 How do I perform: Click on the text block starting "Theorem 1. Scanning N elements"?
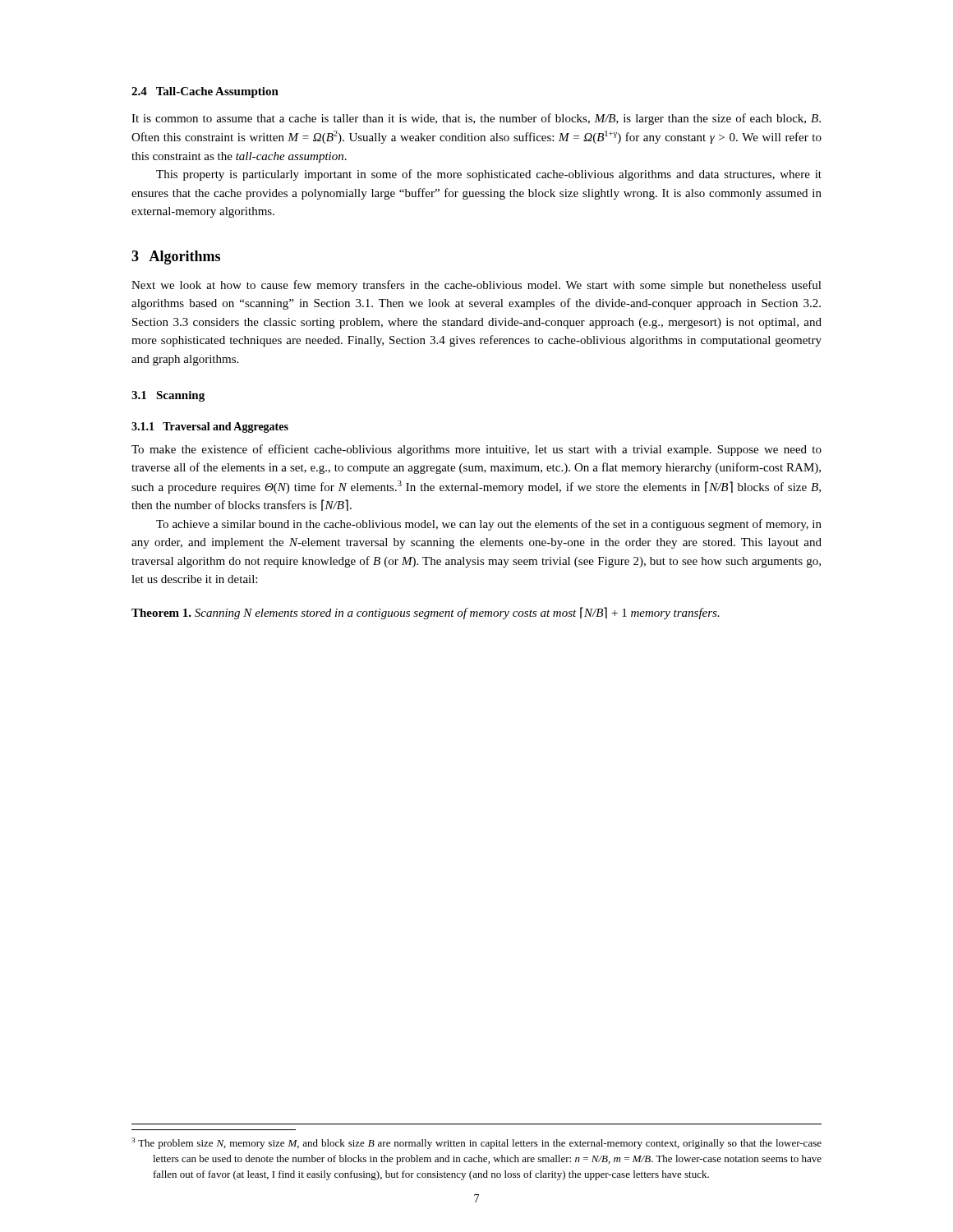click(476, 613)
